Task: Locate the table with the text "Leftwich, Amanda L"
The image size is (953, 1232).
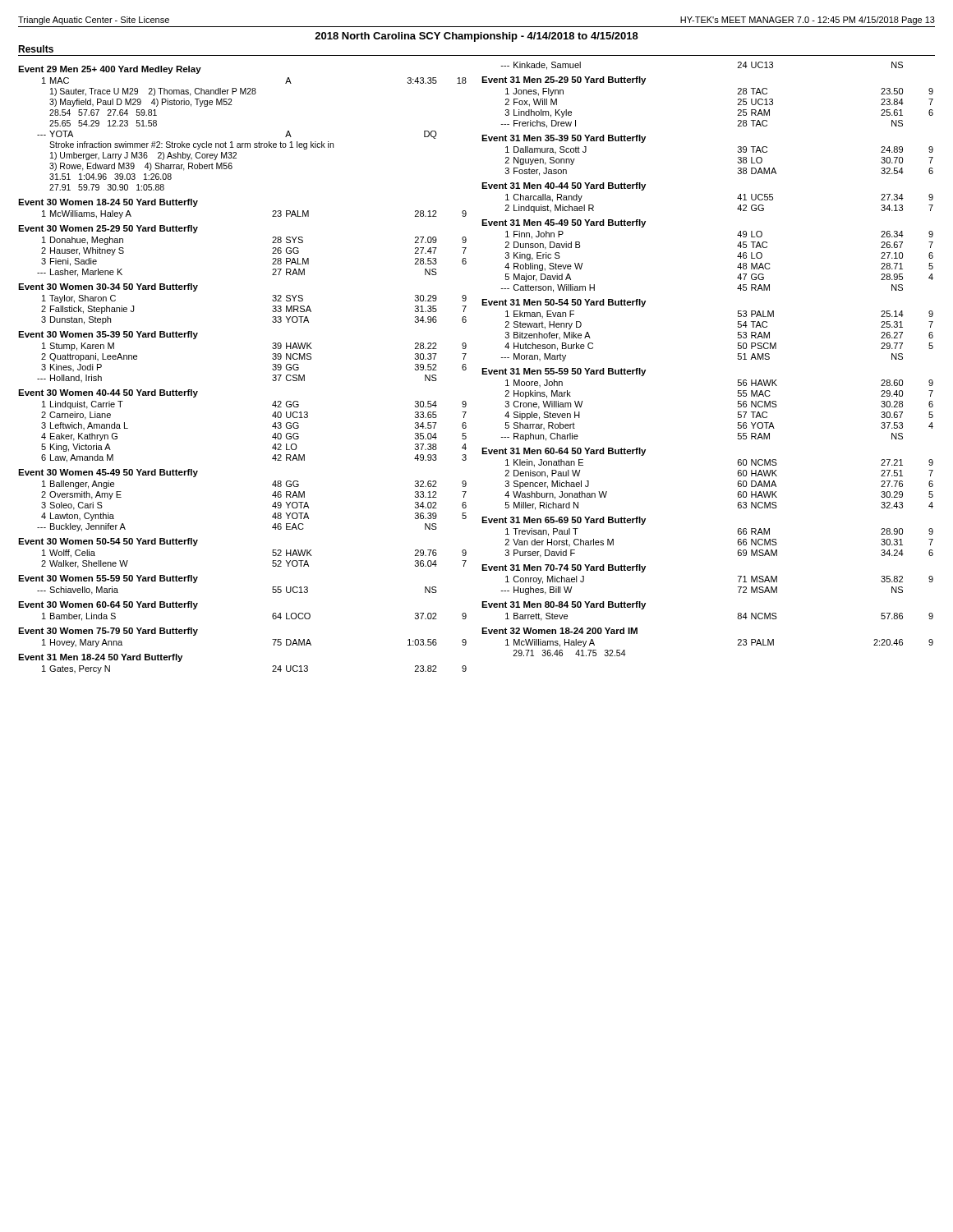Action: click(243, 425)
